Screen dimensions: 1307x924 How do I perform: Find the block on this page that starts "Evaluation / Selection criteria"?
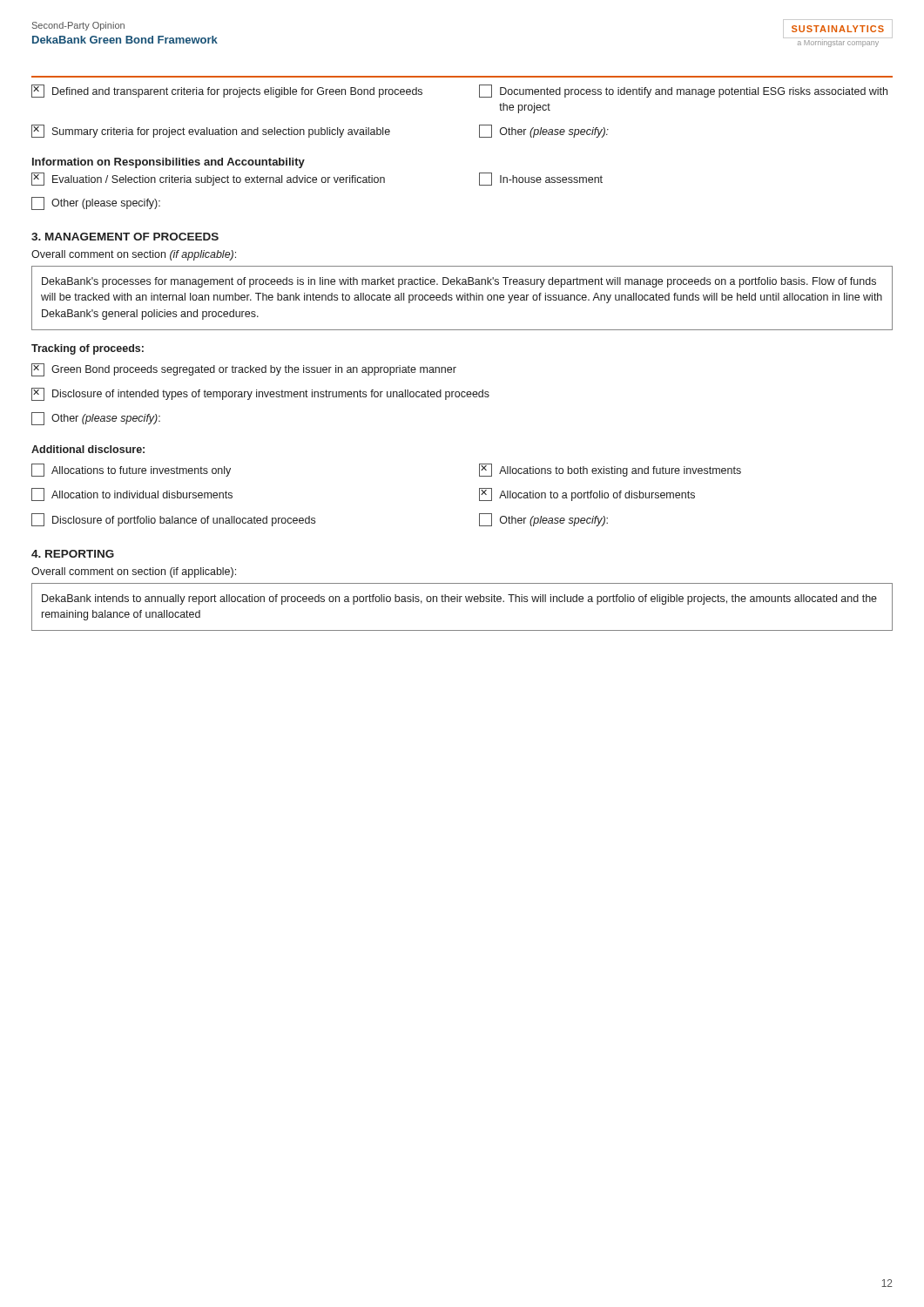[x=317, y=179]
